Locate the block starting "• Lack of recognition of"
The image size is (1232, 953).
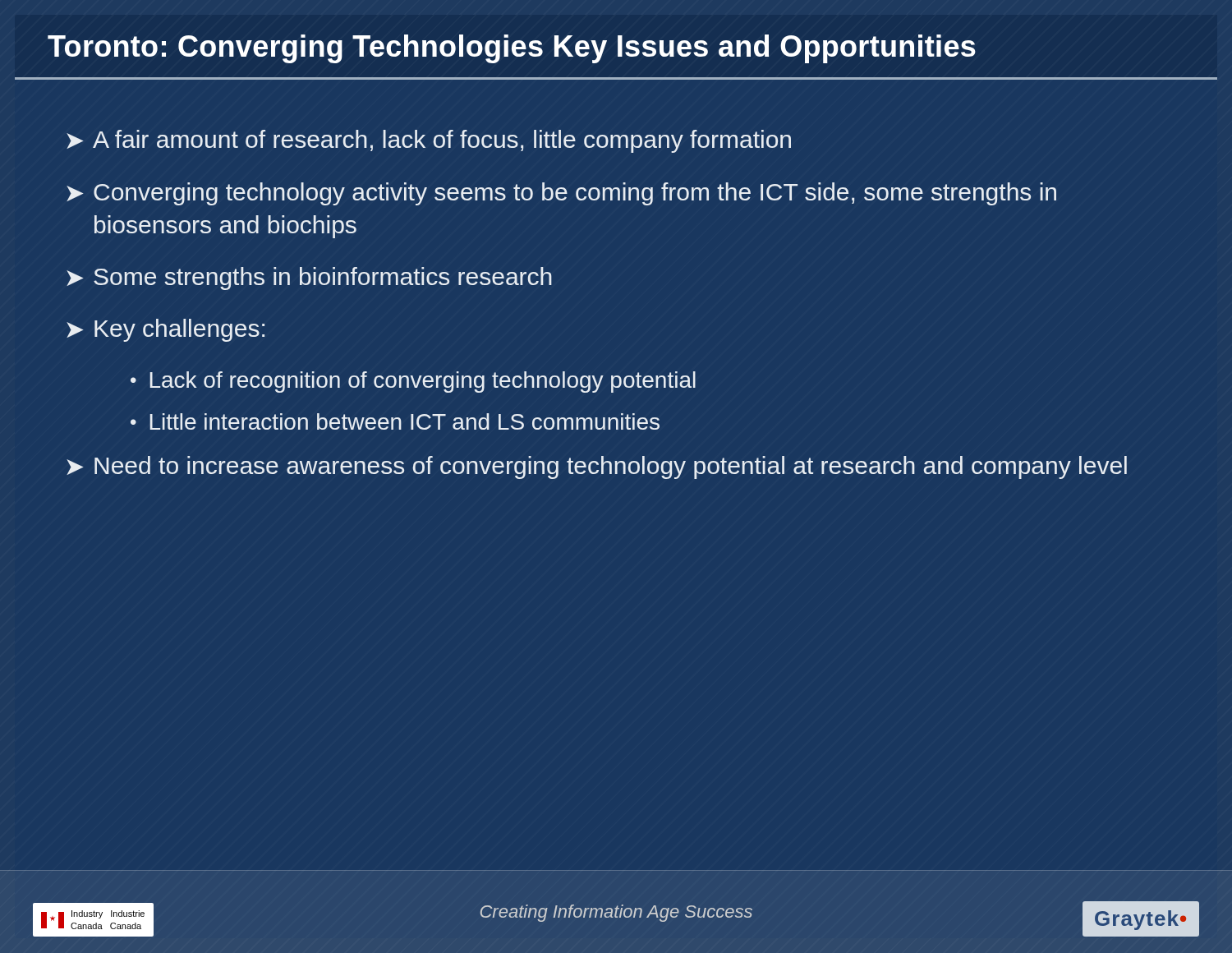coord(649,380)
